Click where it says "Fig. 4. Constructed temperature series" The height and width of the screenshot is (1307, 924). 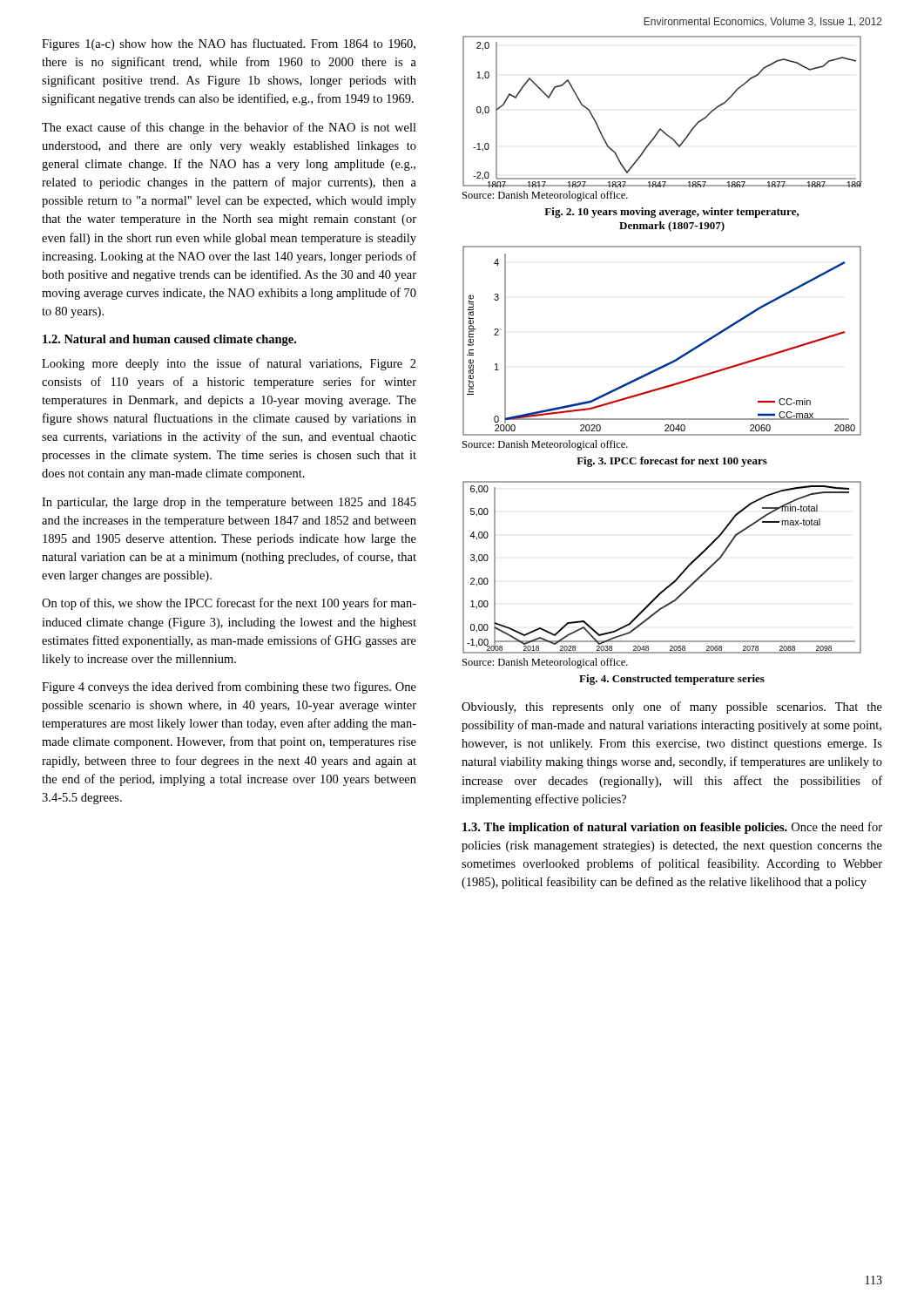(x=672, y=678)
